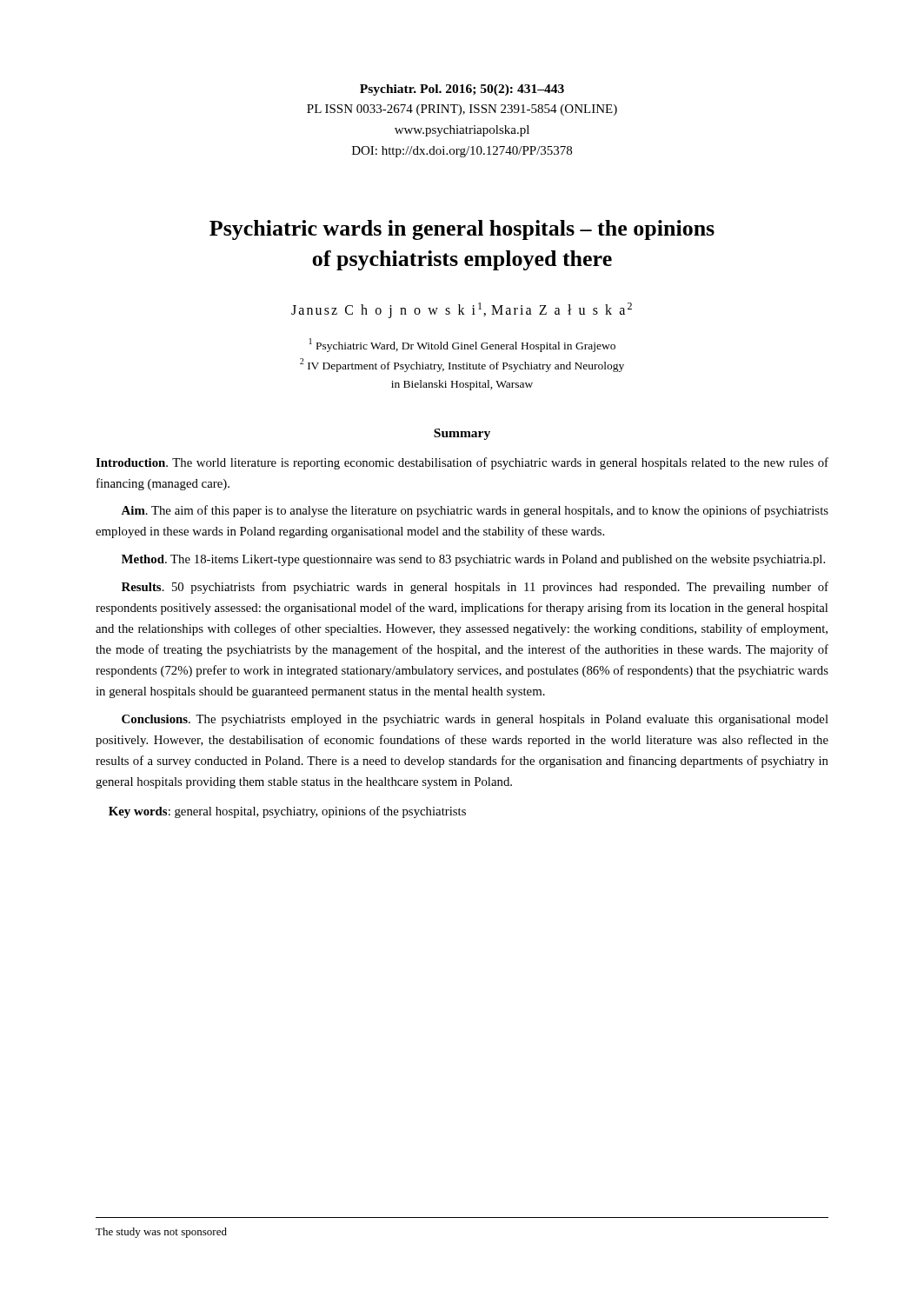Viewport: 924px width, 1304px height.
Task: Navigate to the text starting "The study was not"
Action: click(x=161, y=1231)
